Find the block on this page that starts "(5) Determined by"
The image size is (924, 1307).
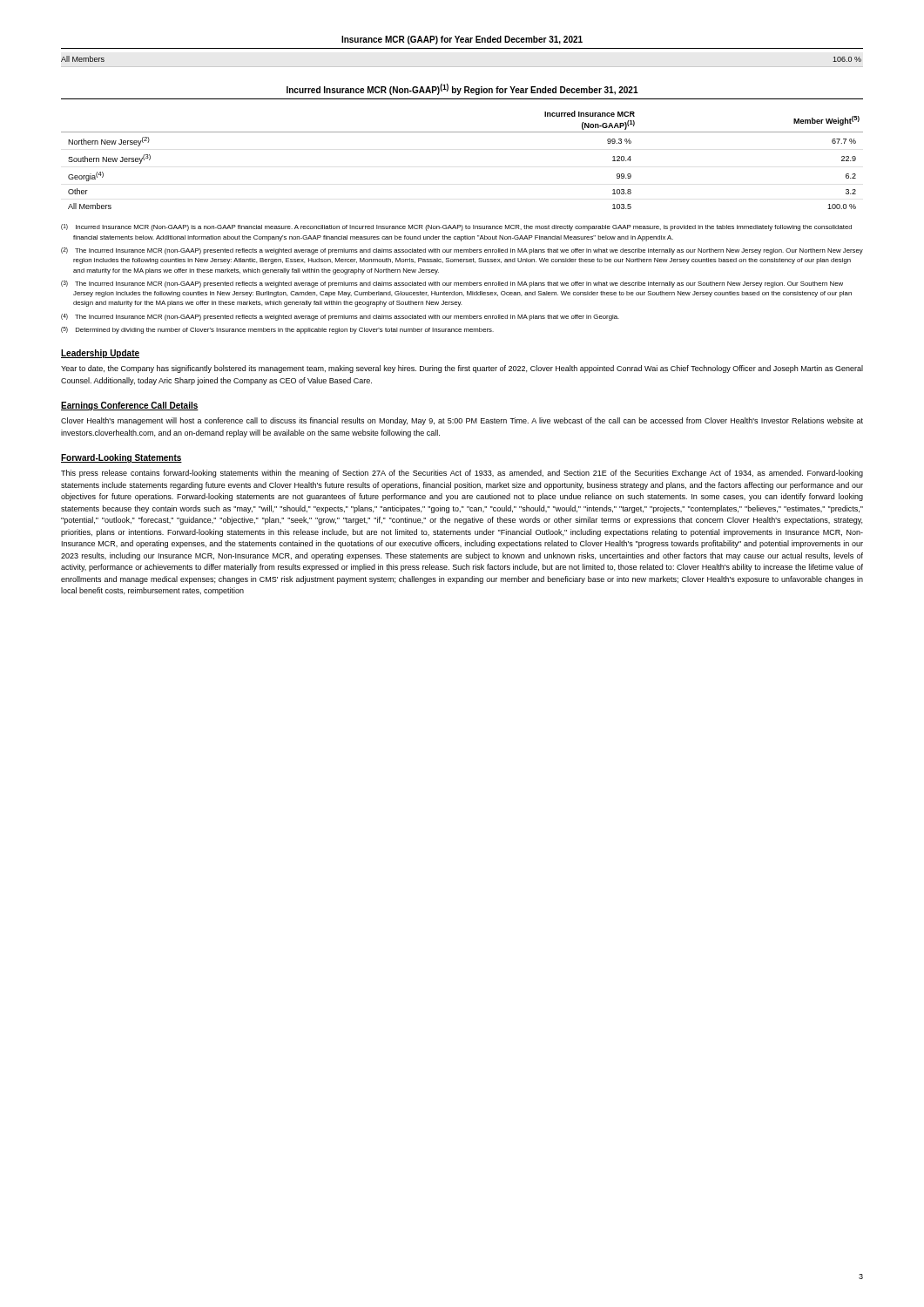(277, 330)
